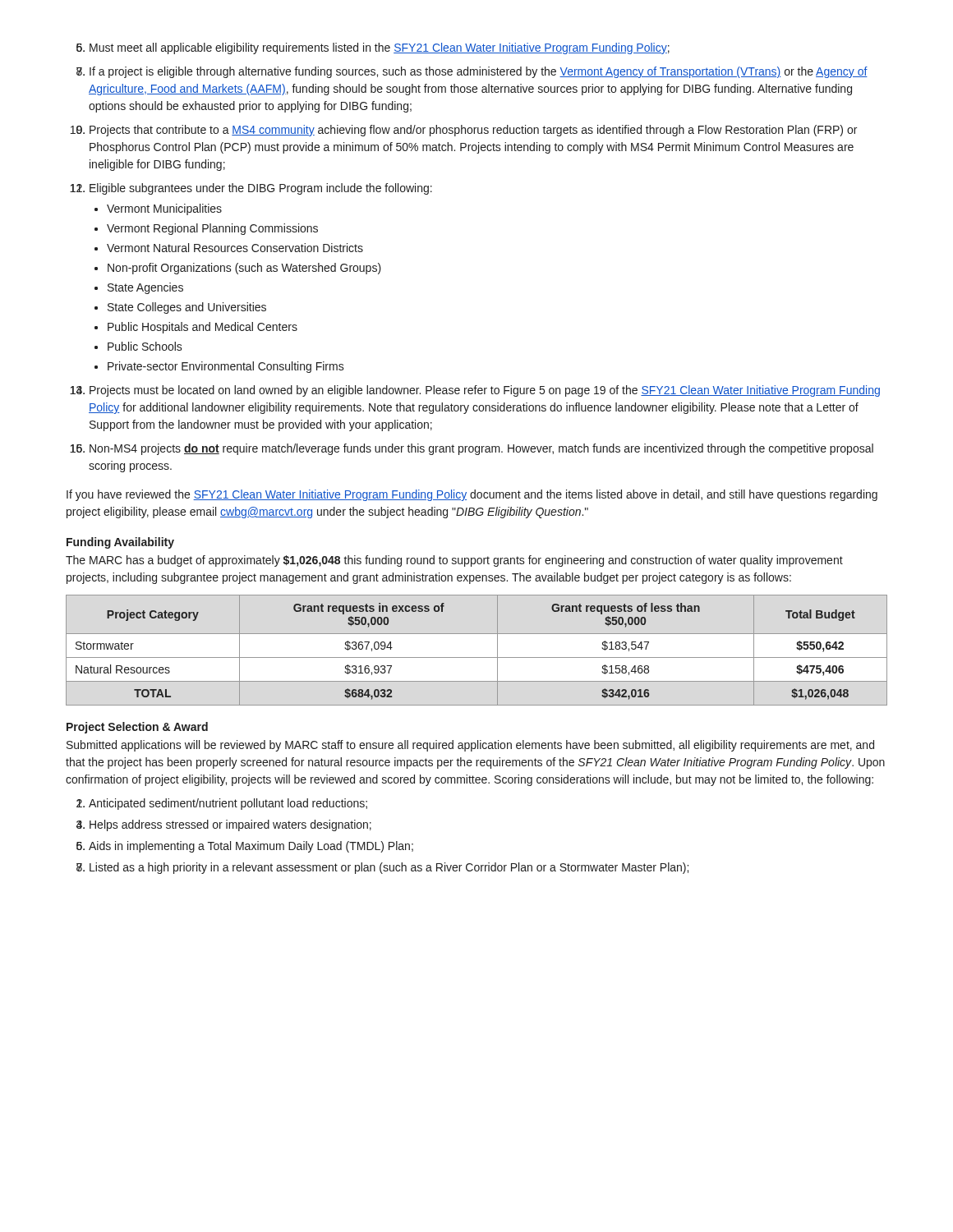
Task: Find the list item with the text "Aids in implementing a Total Maximum Daily"
Action: tap(251, 847)
